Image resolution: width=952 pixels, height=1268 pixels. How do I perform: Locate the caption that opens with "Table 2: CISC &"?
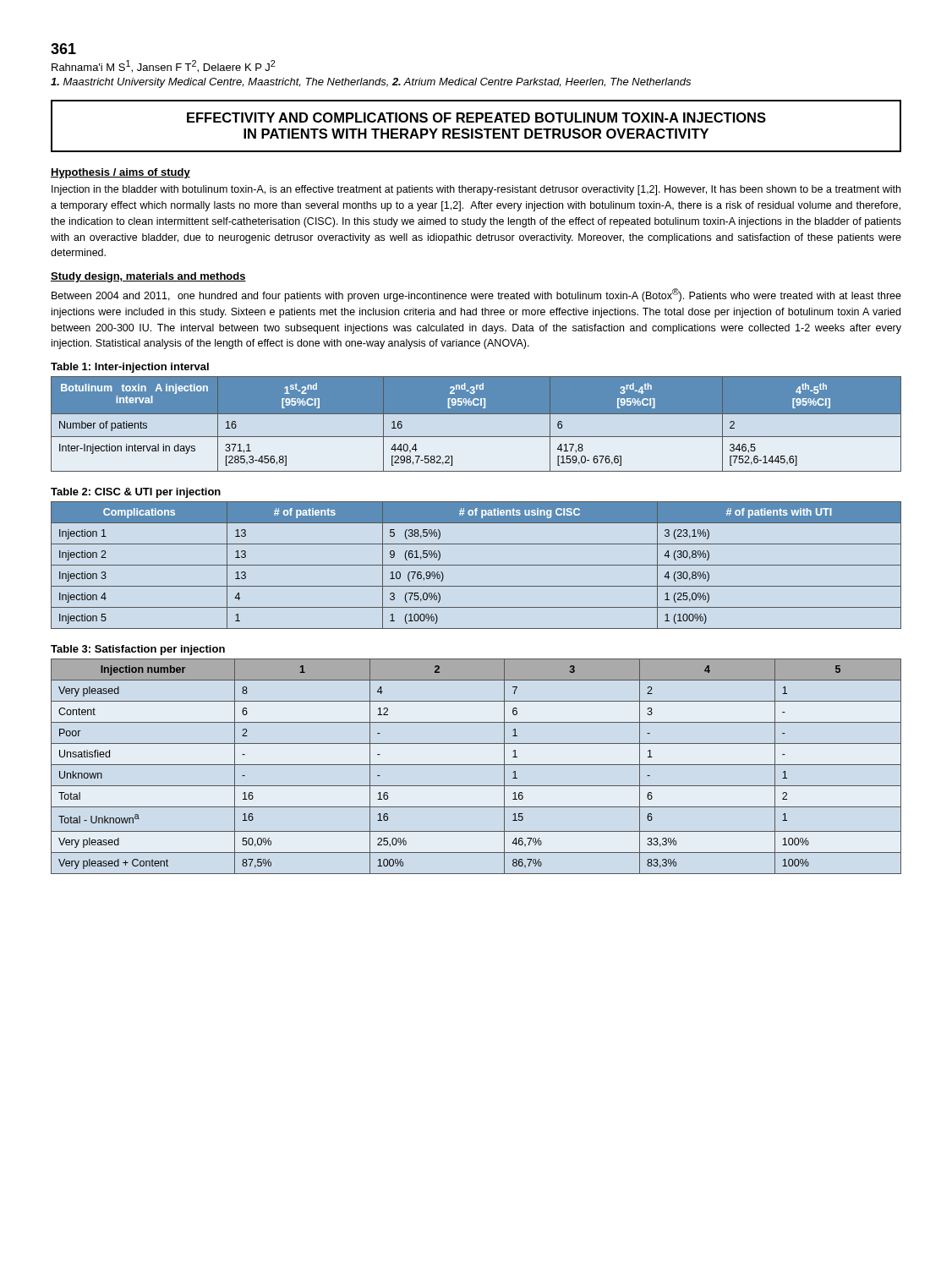[x=136, y=492]
